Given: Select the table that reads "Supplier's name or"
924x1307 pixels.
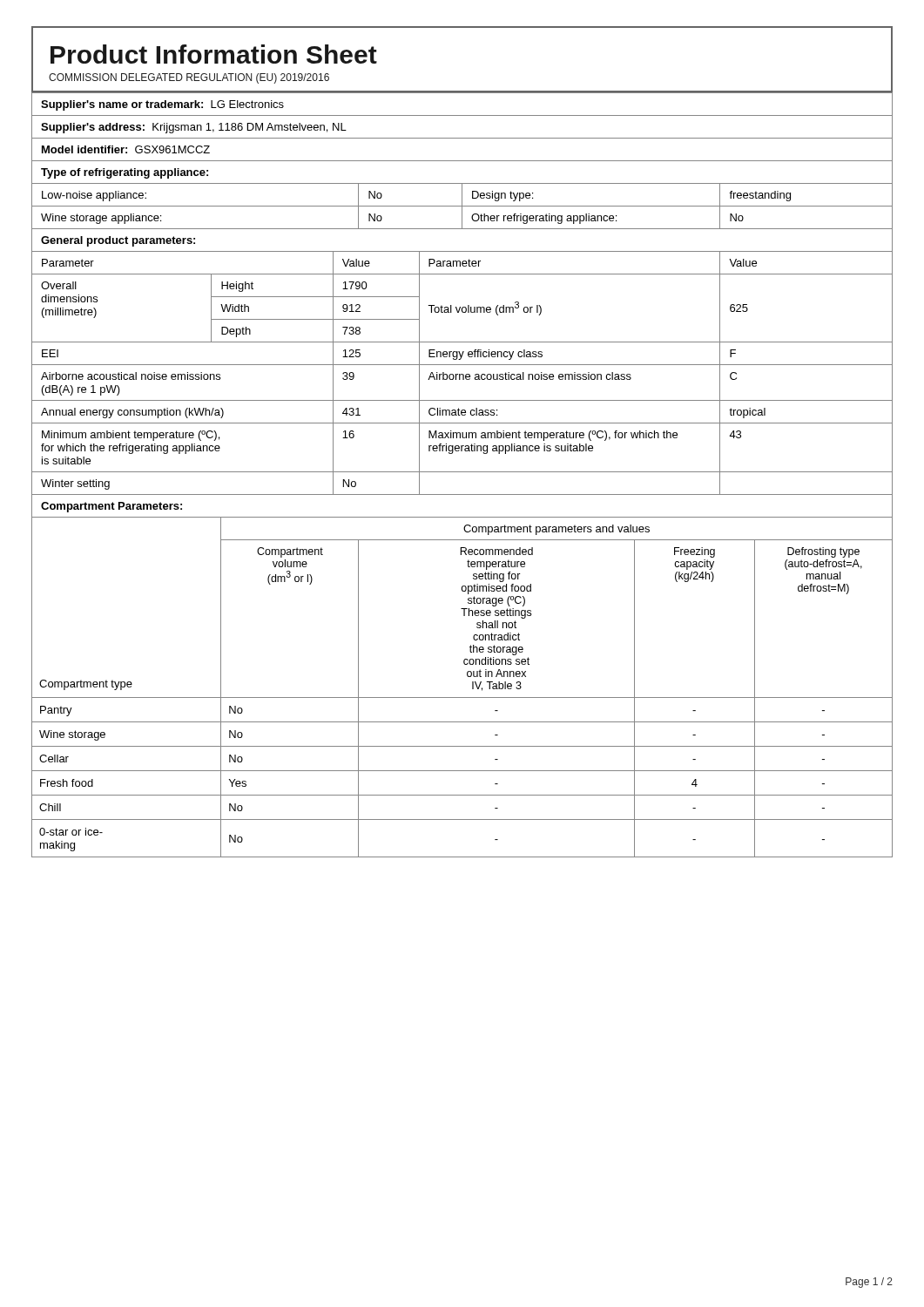Looking at the screenshot, I should click(x=462, y=127).
